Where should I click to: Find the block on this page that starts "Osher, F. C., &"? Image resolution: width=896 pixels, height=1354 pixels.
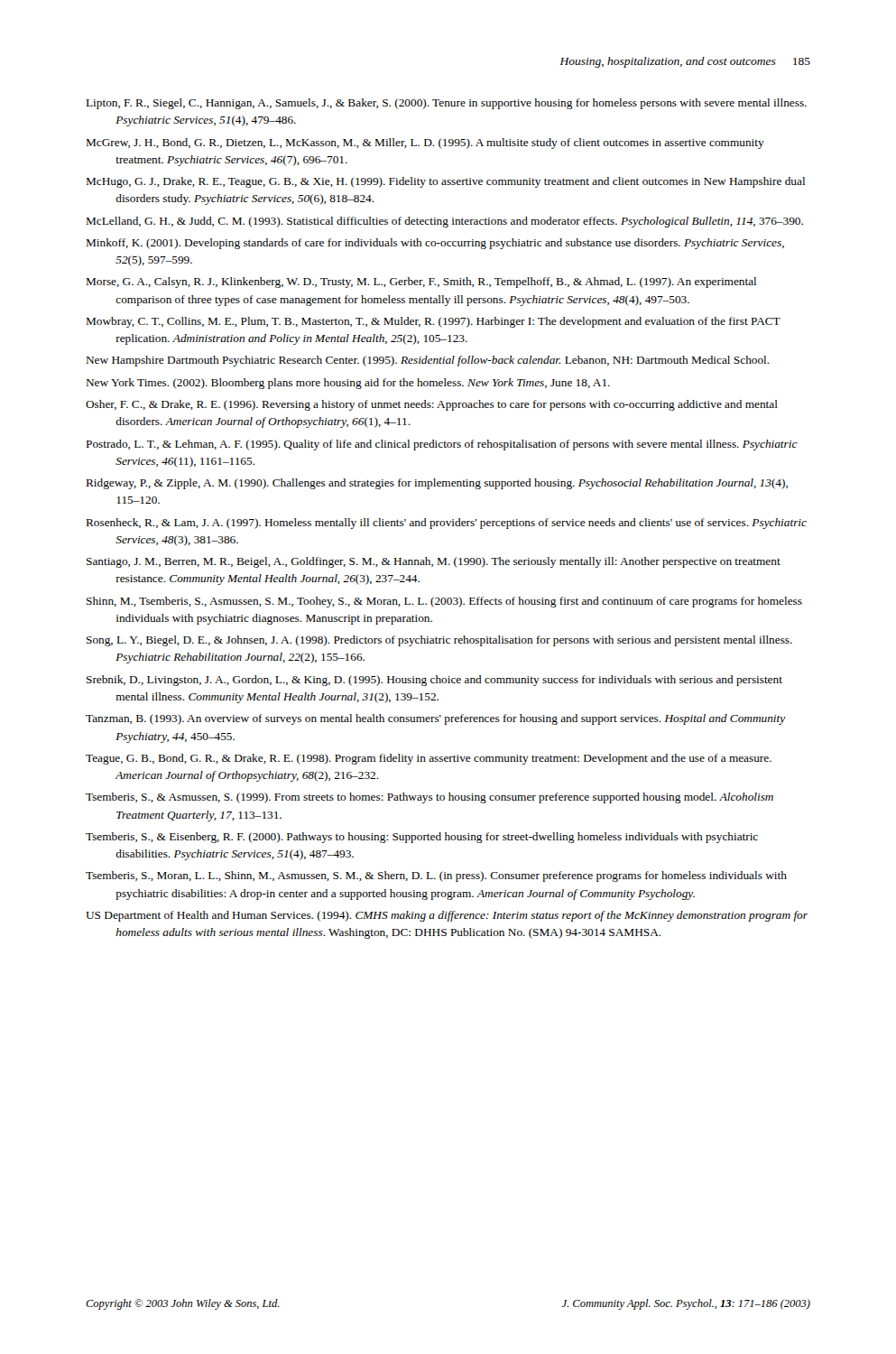point(432,413)
